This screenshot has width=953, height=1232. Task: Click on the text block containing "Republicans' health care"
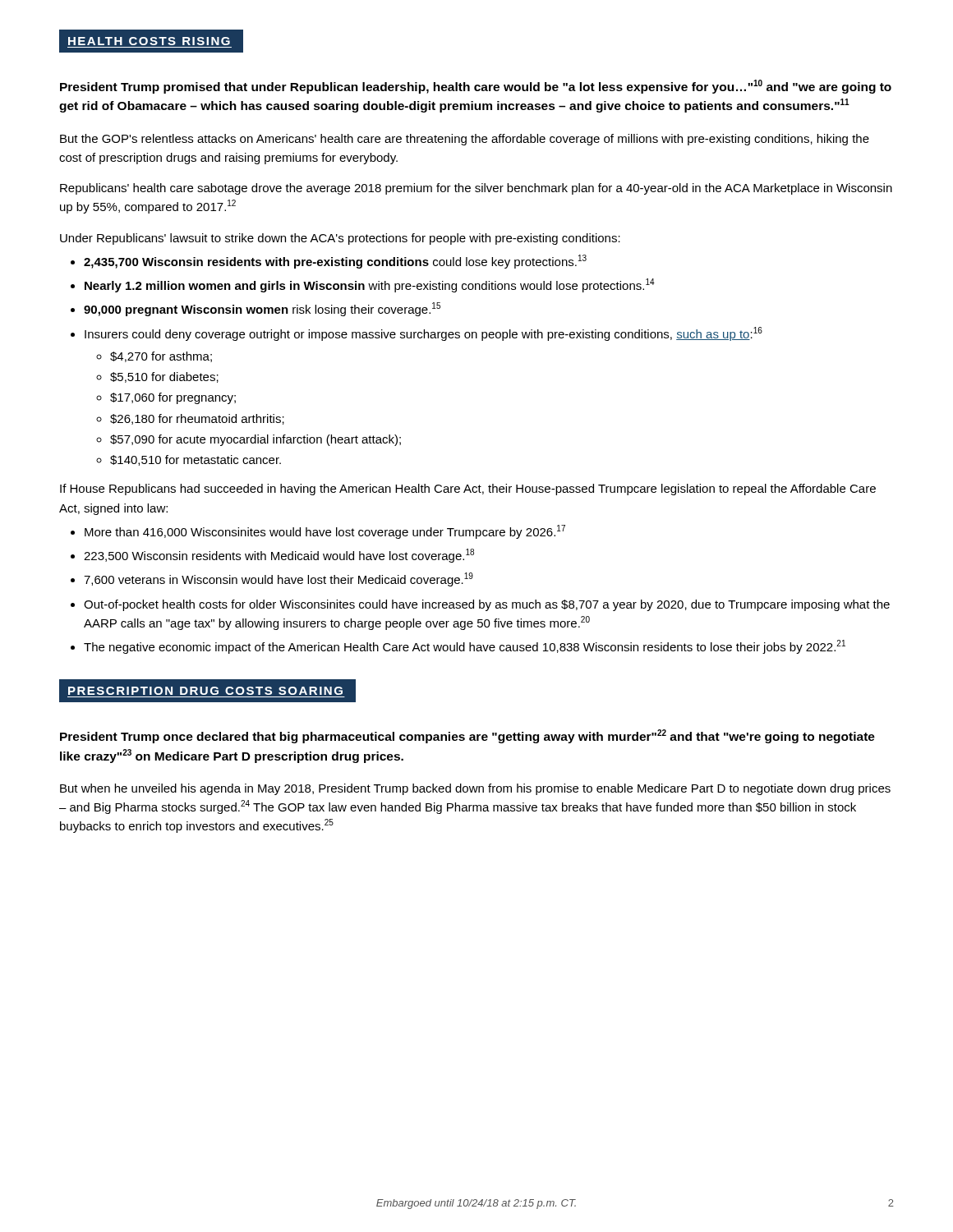point(476,197)
